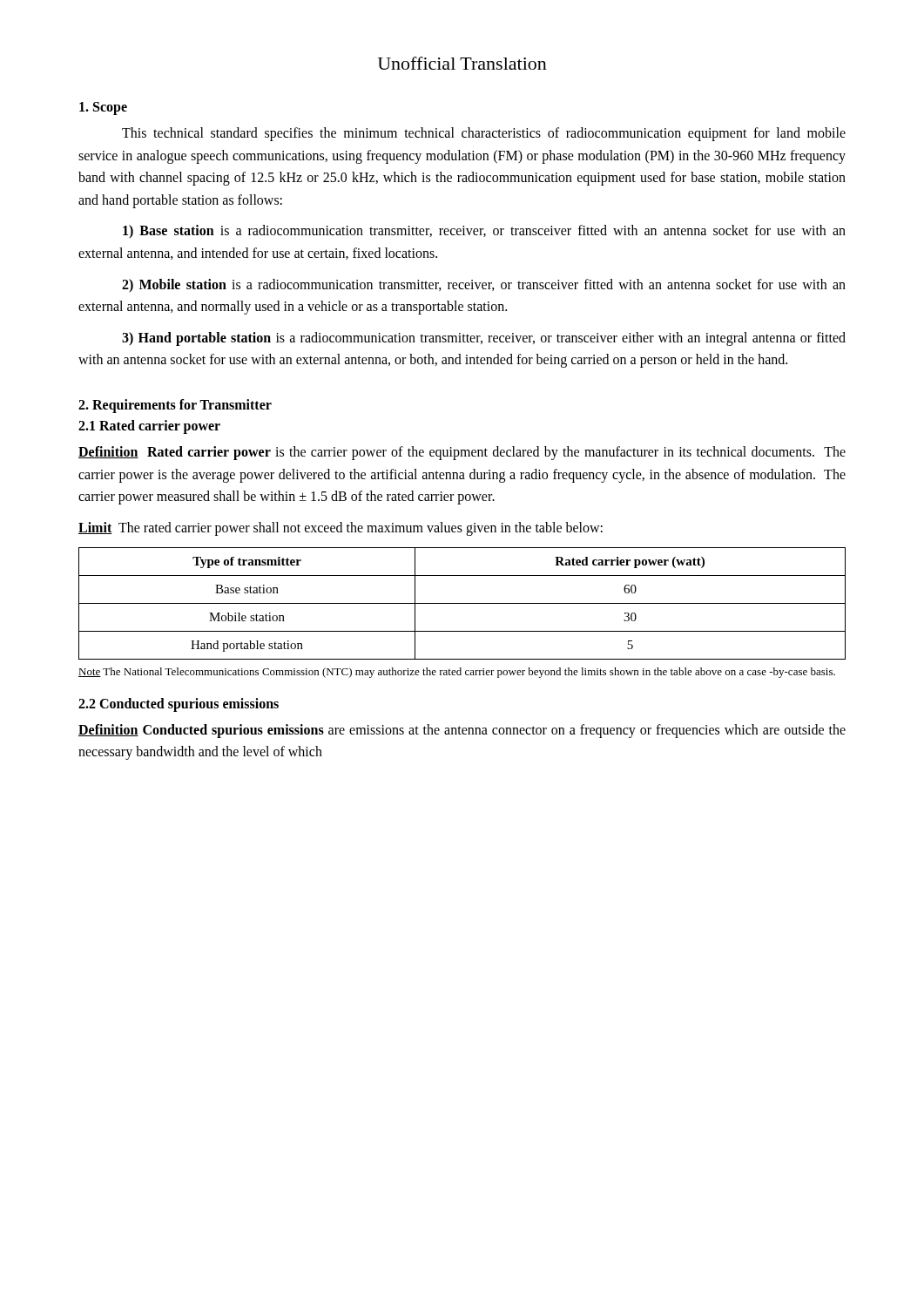Locate the table with the text "Mobile station"
The width and height of the screenshot is (924, 1307).
[462, 604]
